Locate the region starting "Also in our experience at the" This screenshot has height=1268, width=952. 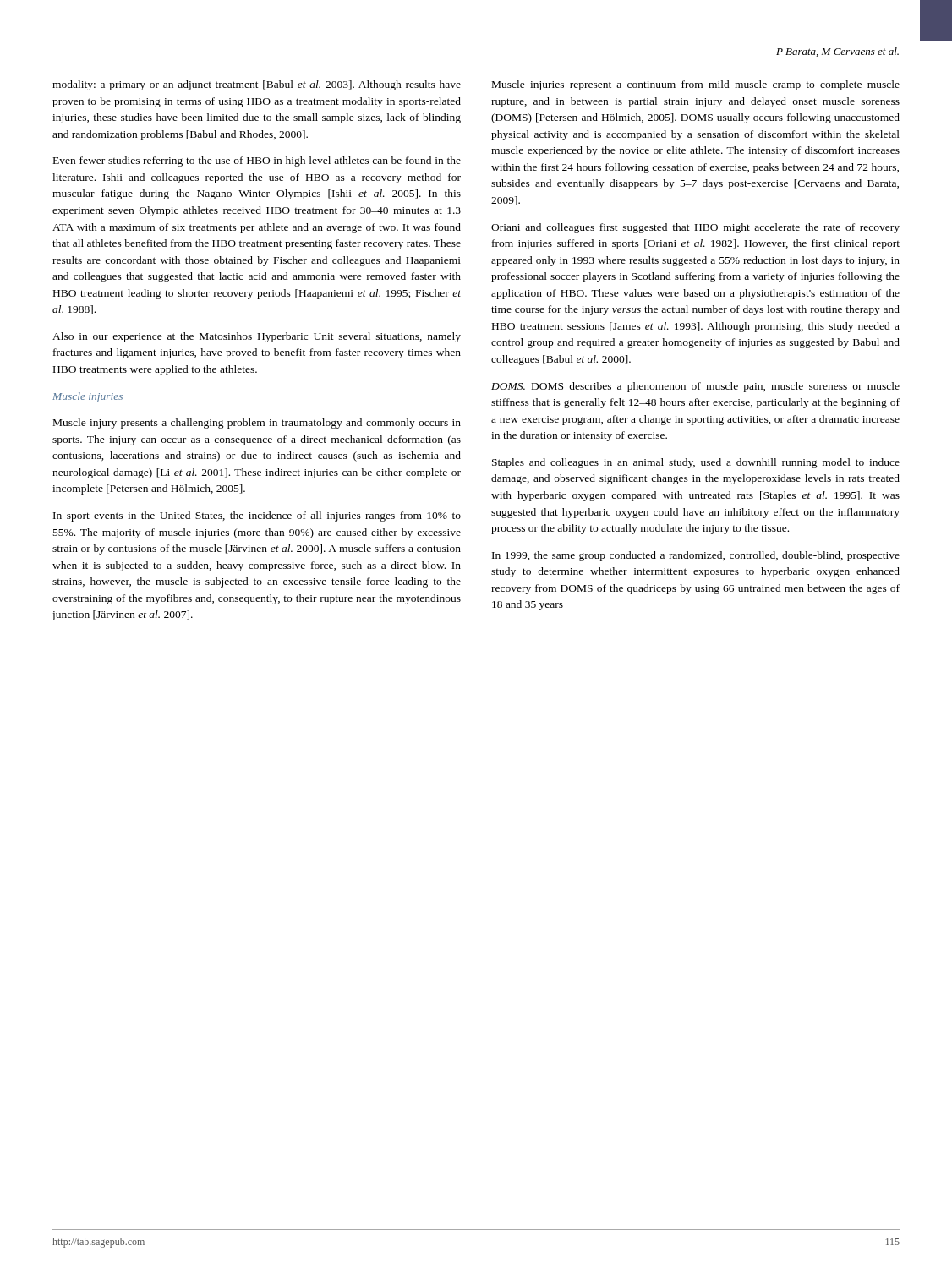click(257, 353)
